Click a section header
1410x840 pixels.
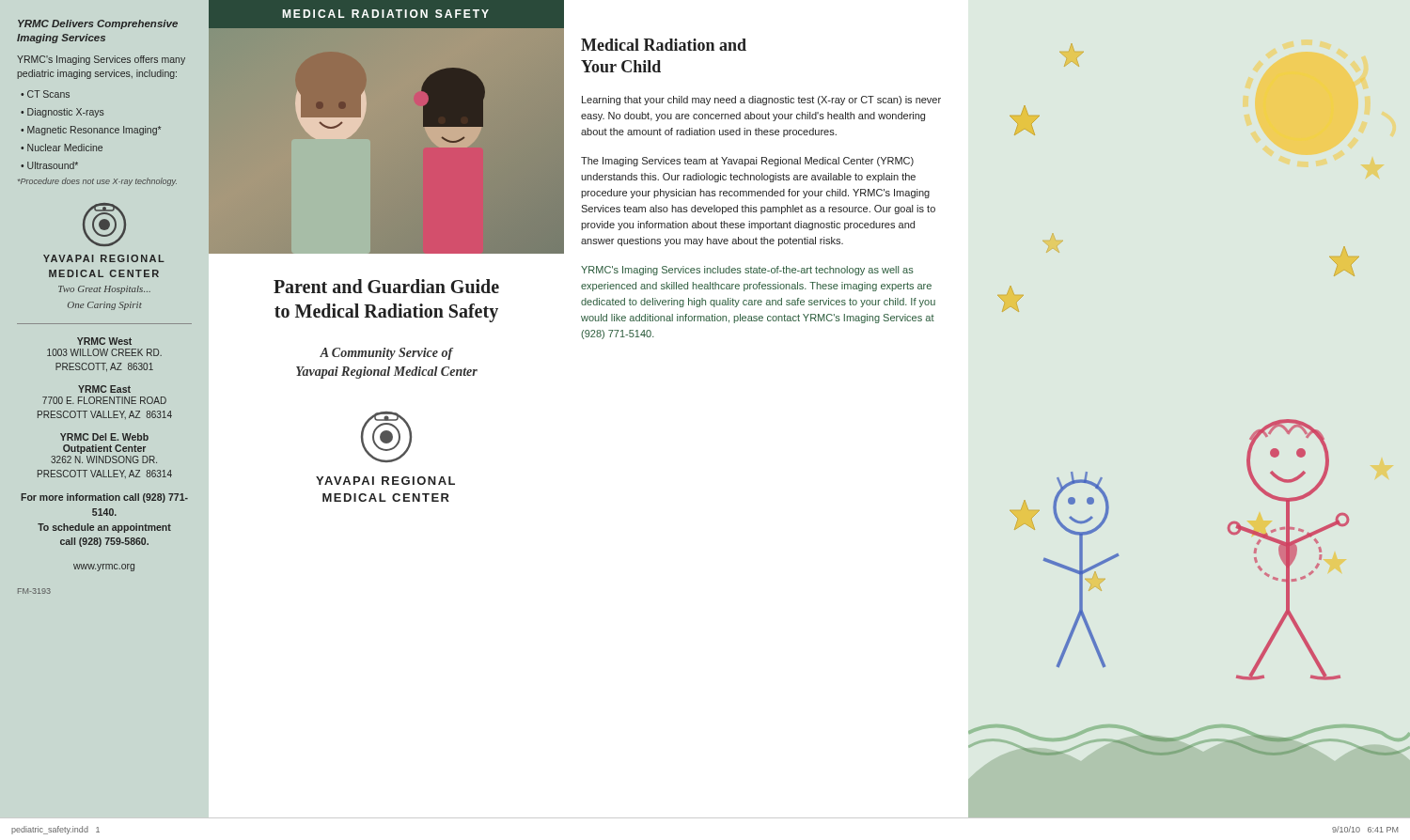(104, 31)
